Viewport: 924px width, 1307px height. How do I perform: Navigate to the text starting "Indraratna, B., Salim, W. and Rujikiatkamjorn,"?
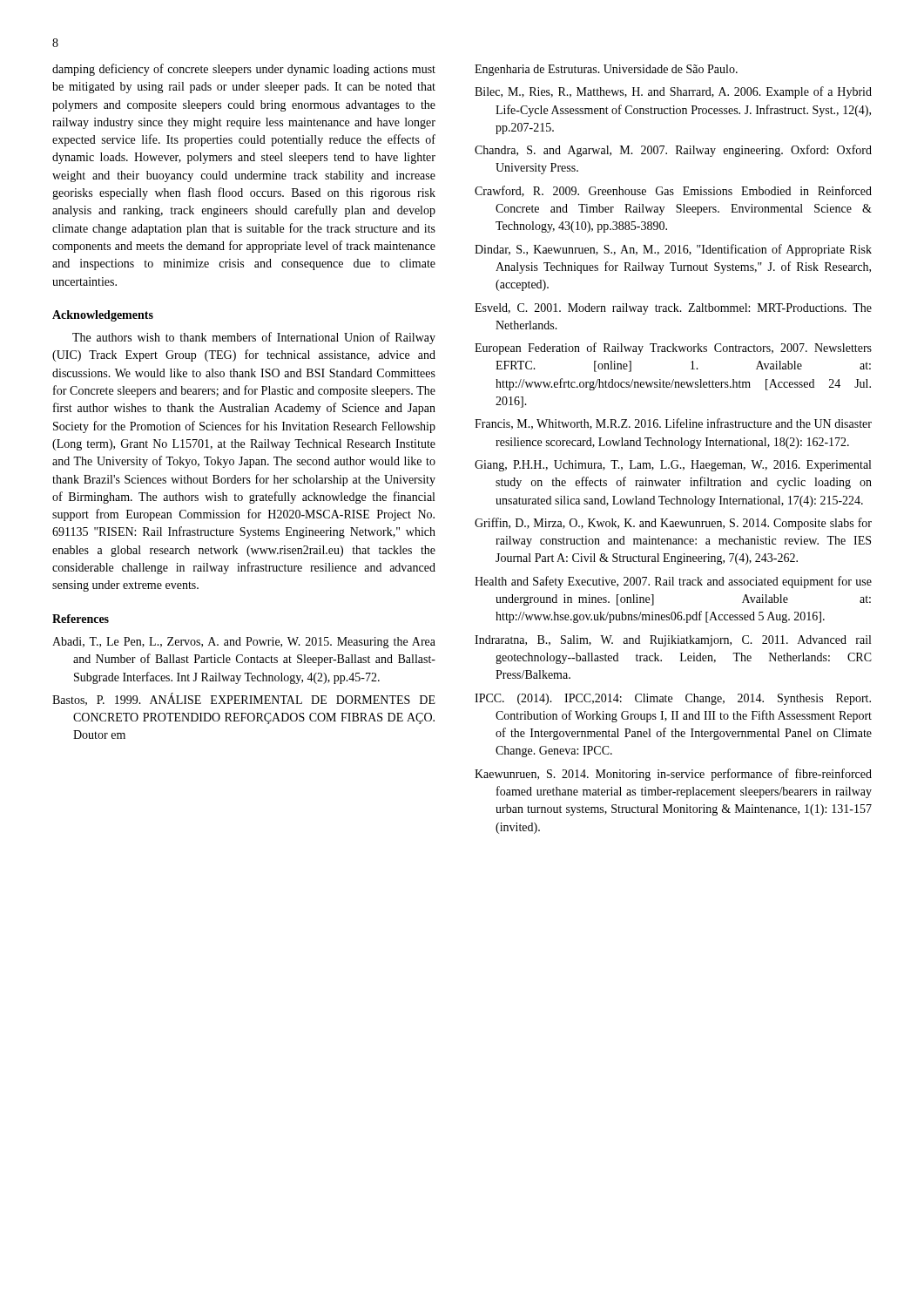(x=673, y=657)
